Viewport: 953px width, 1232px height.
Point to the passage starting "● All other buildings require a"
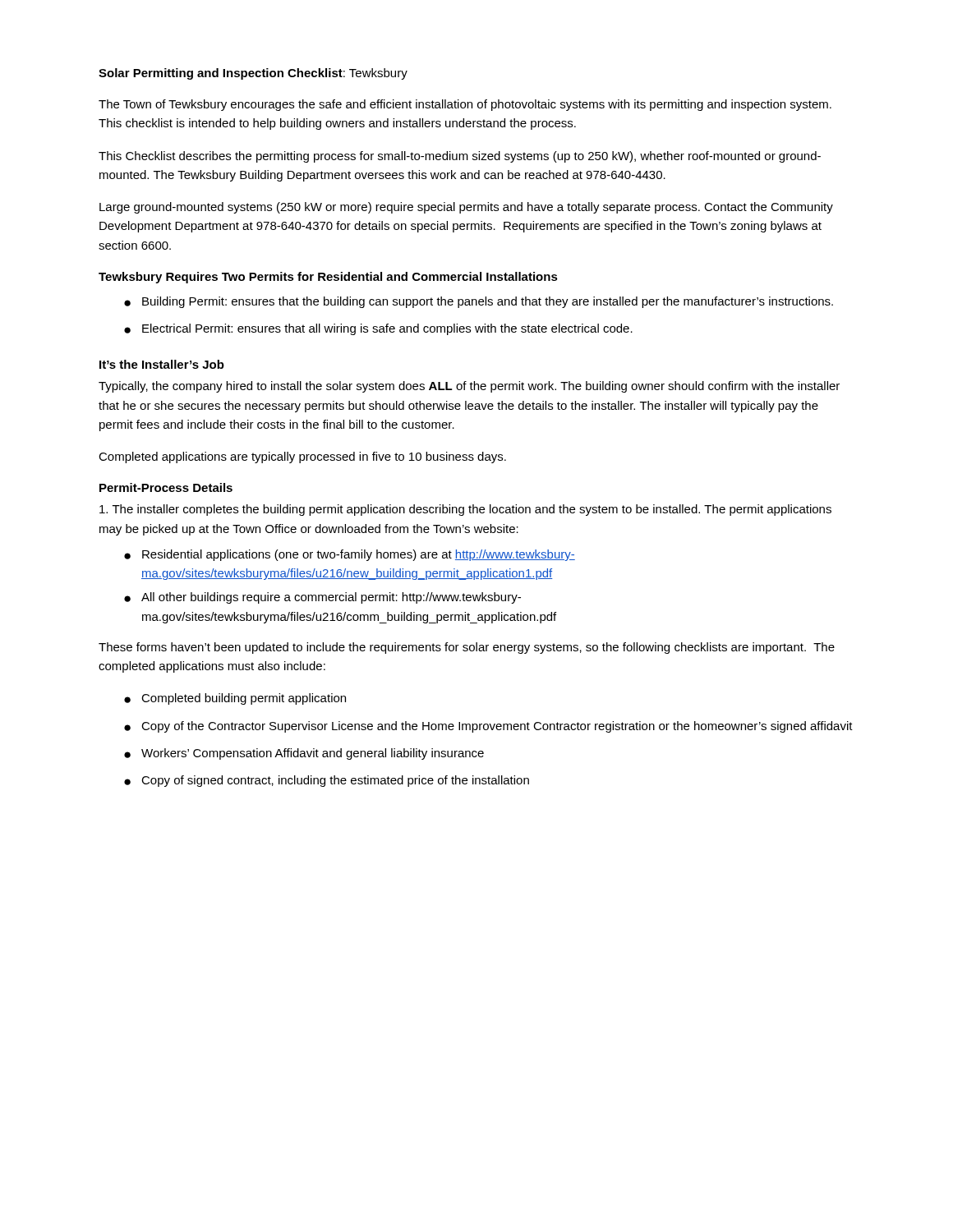point(489,607)
